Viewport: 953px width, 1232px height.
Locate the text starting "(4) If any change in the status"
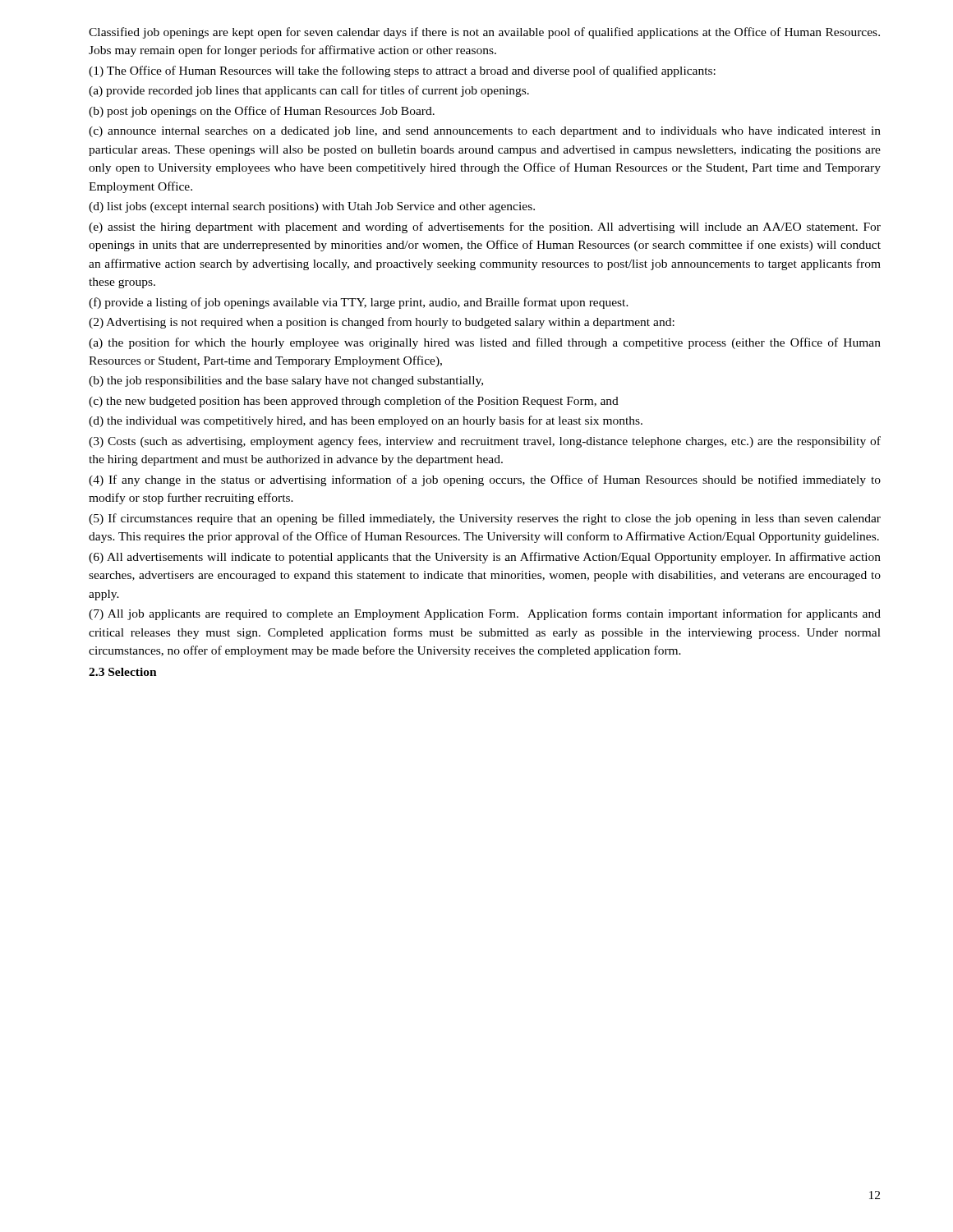click(x=485, y=489)
